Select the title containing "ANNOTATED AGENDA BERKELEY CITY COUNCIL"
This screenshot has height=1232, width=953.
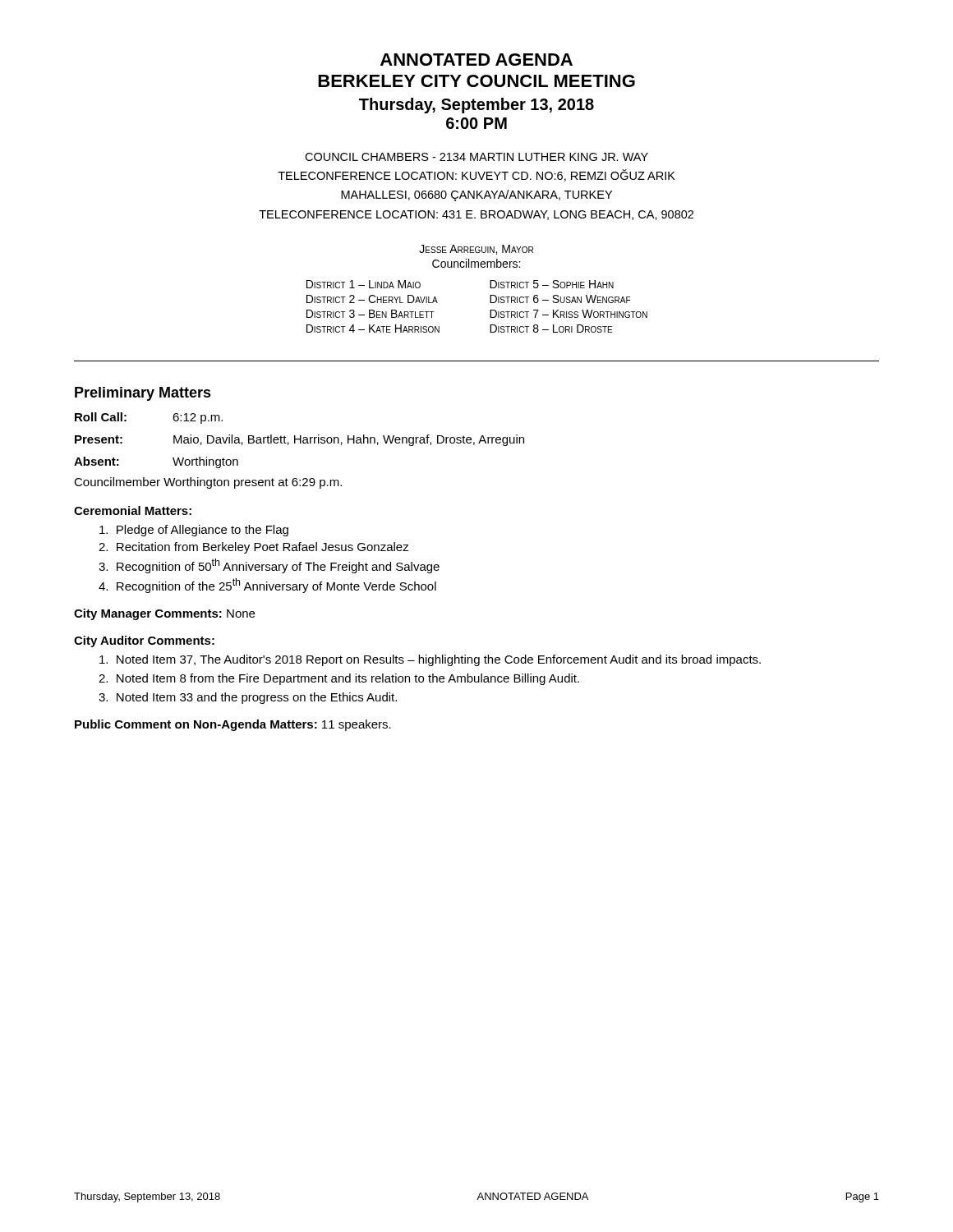(x=476, y=91)
